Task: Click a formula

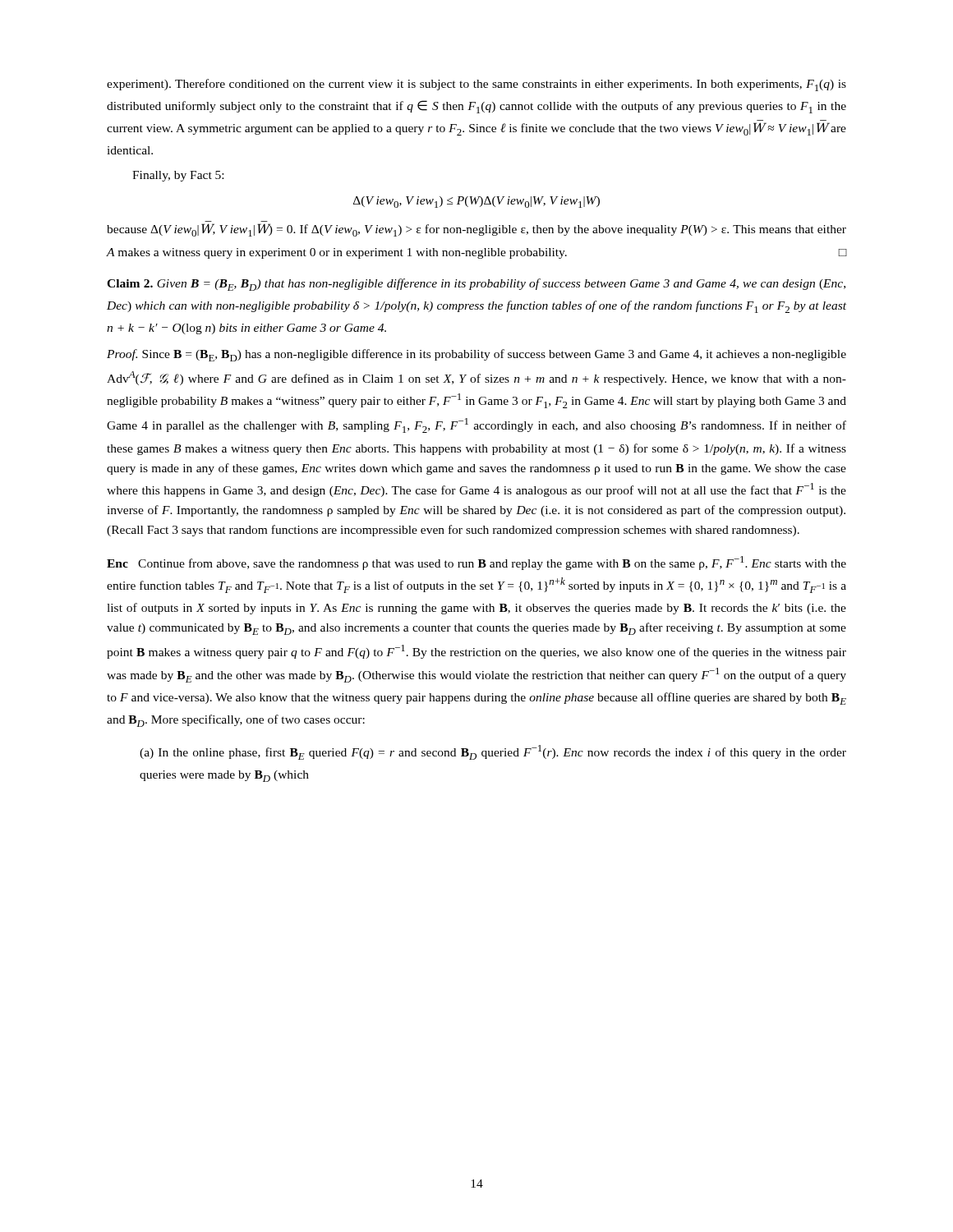Action: (476, 202)
